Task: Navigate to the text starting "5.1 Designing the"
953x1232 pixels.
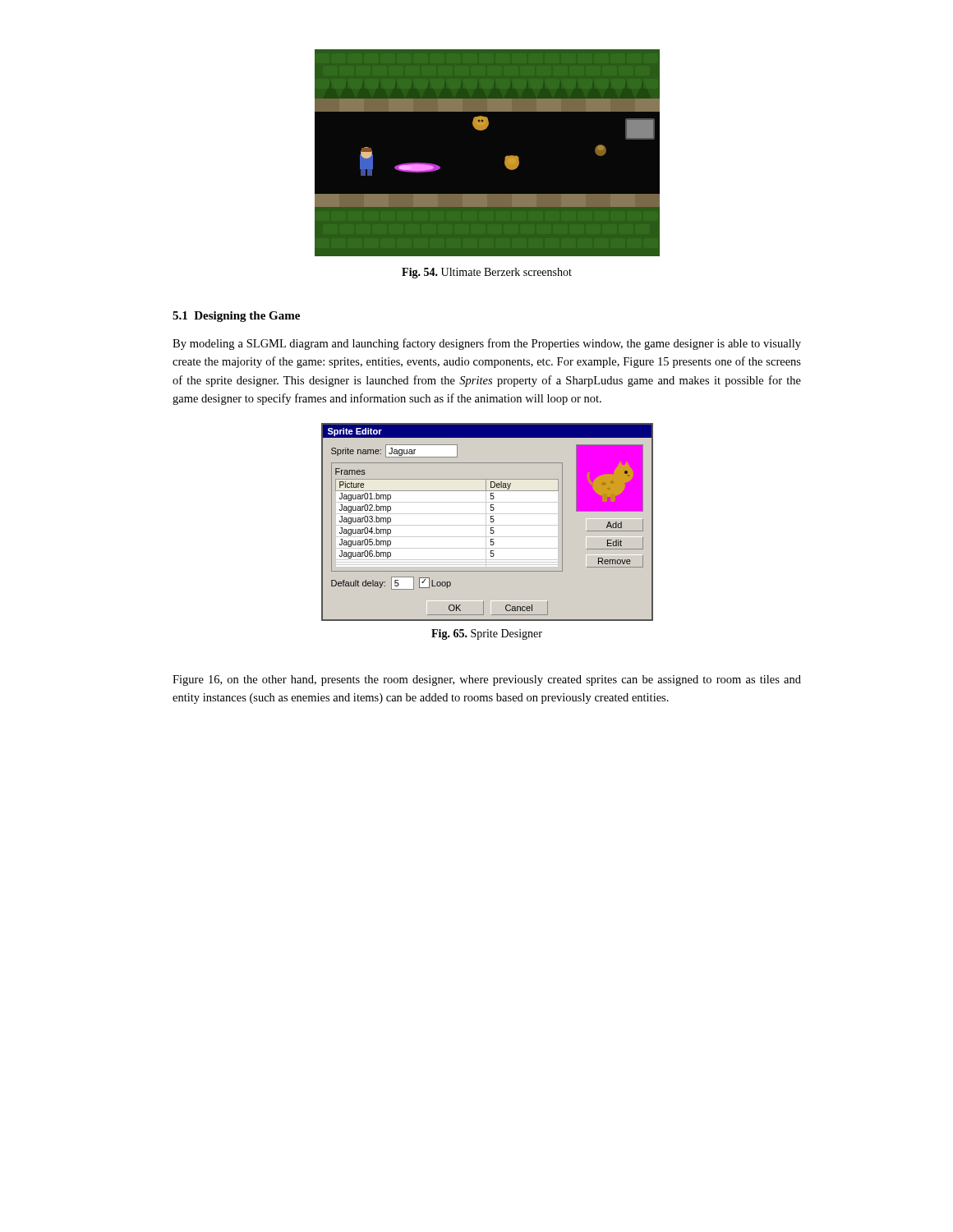Action: 236,315
